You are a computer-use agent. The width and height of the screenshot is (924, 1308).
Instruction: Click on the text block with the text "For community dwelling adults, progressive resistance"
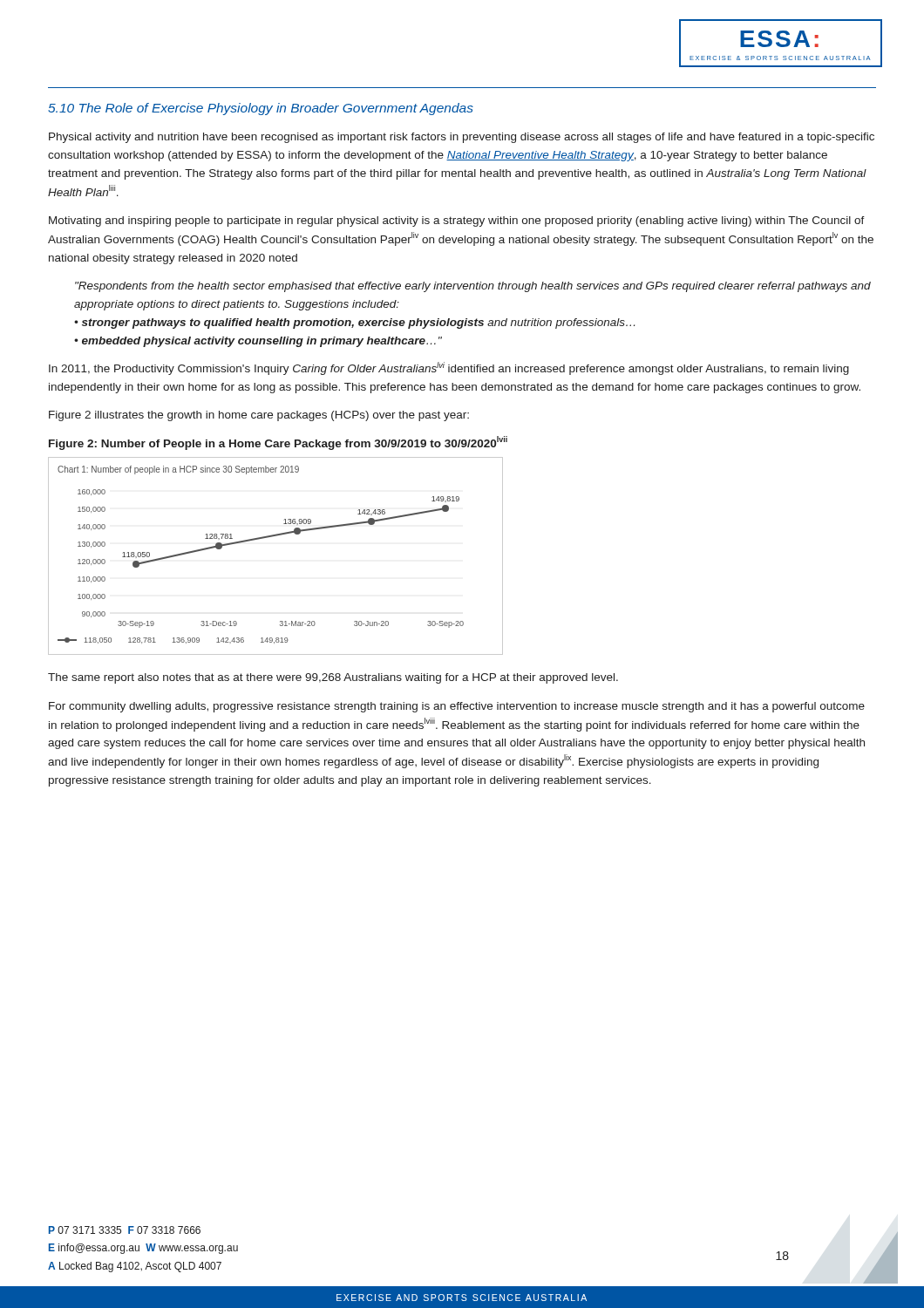[457, 743]
